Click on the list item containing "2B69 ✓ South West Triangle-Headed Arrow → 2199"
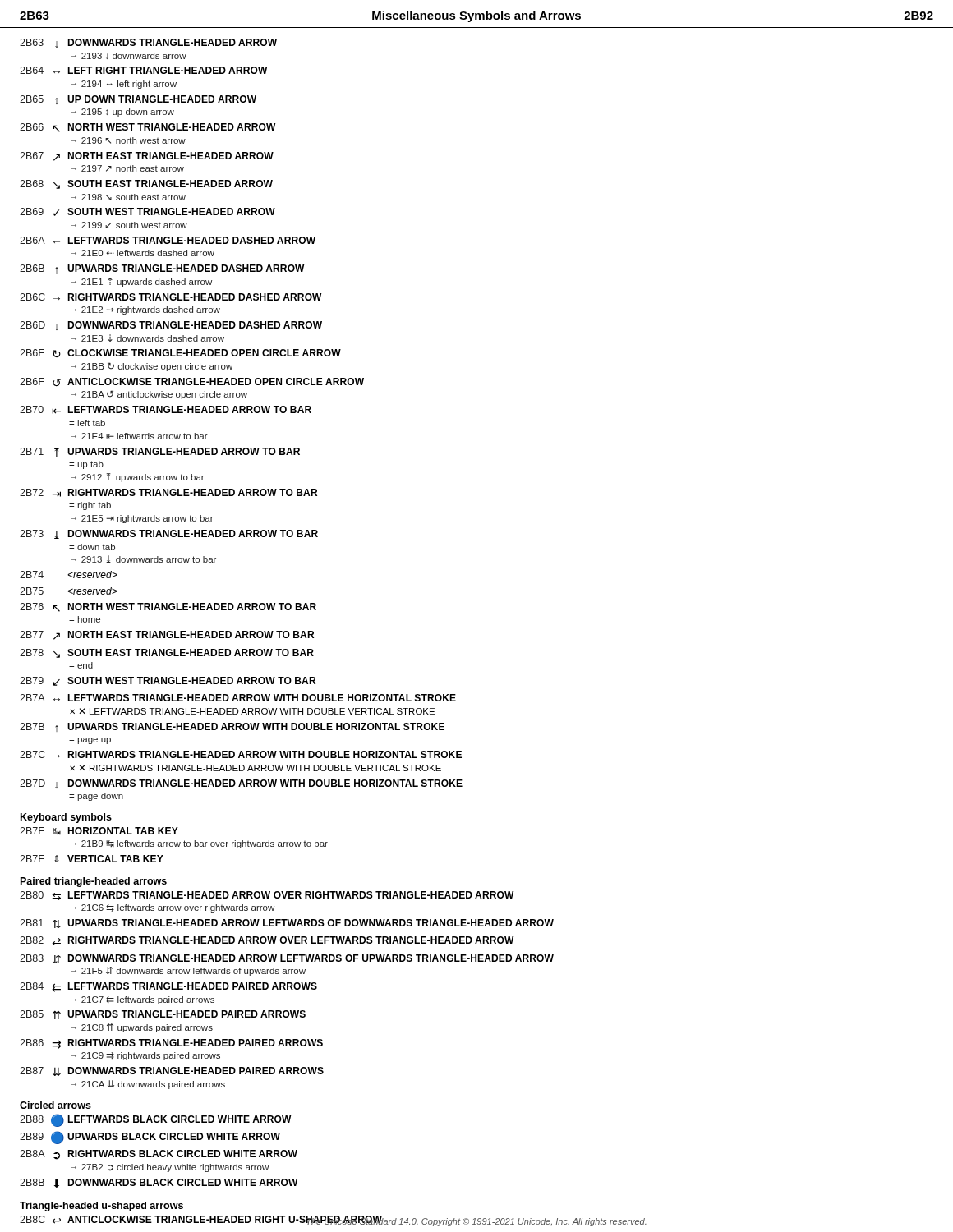 coord(147,212)
